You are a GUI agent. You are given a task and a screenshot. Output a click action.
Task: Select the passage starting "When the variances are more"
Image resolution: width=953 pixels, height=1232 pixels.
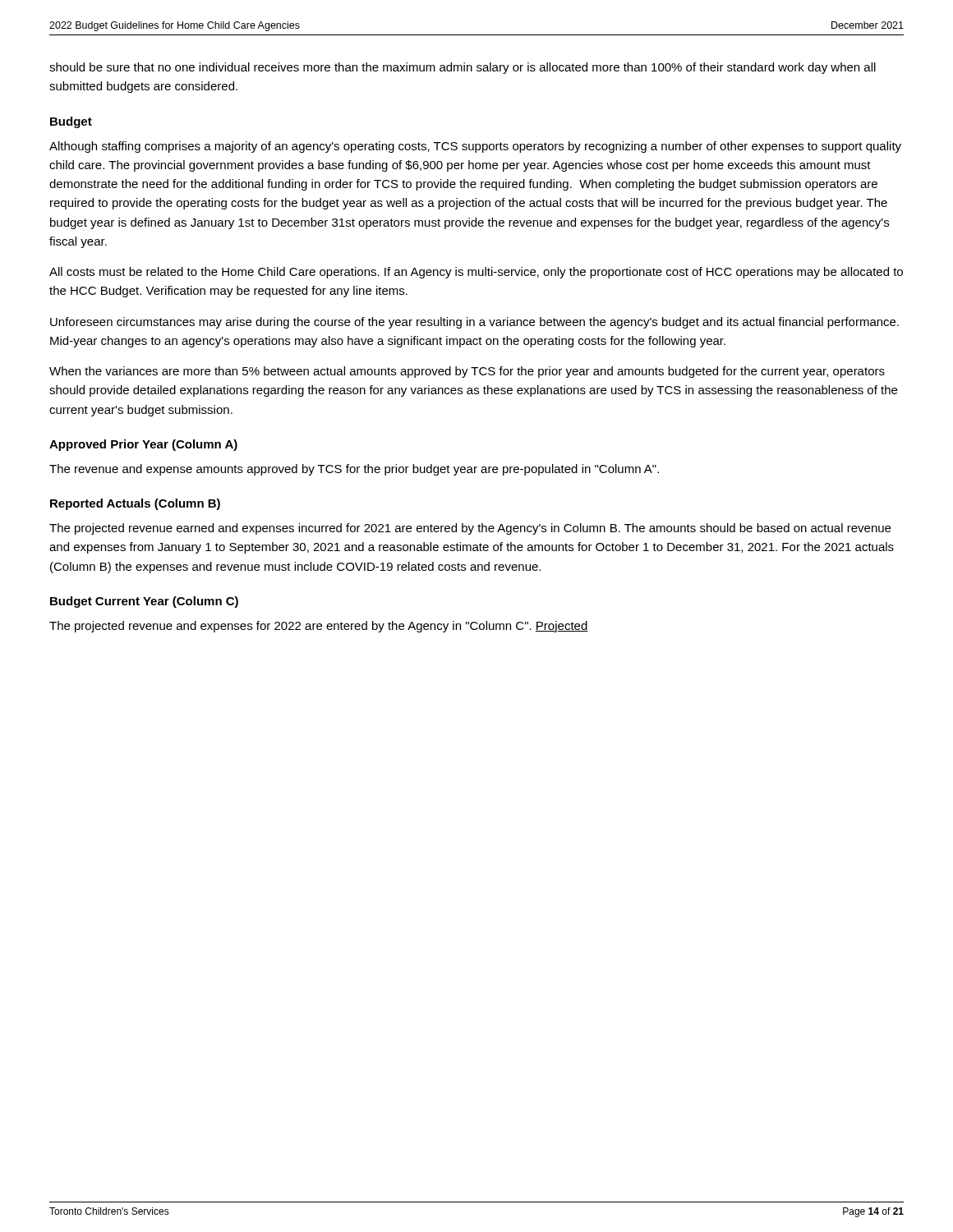click(x=476, y=390)
